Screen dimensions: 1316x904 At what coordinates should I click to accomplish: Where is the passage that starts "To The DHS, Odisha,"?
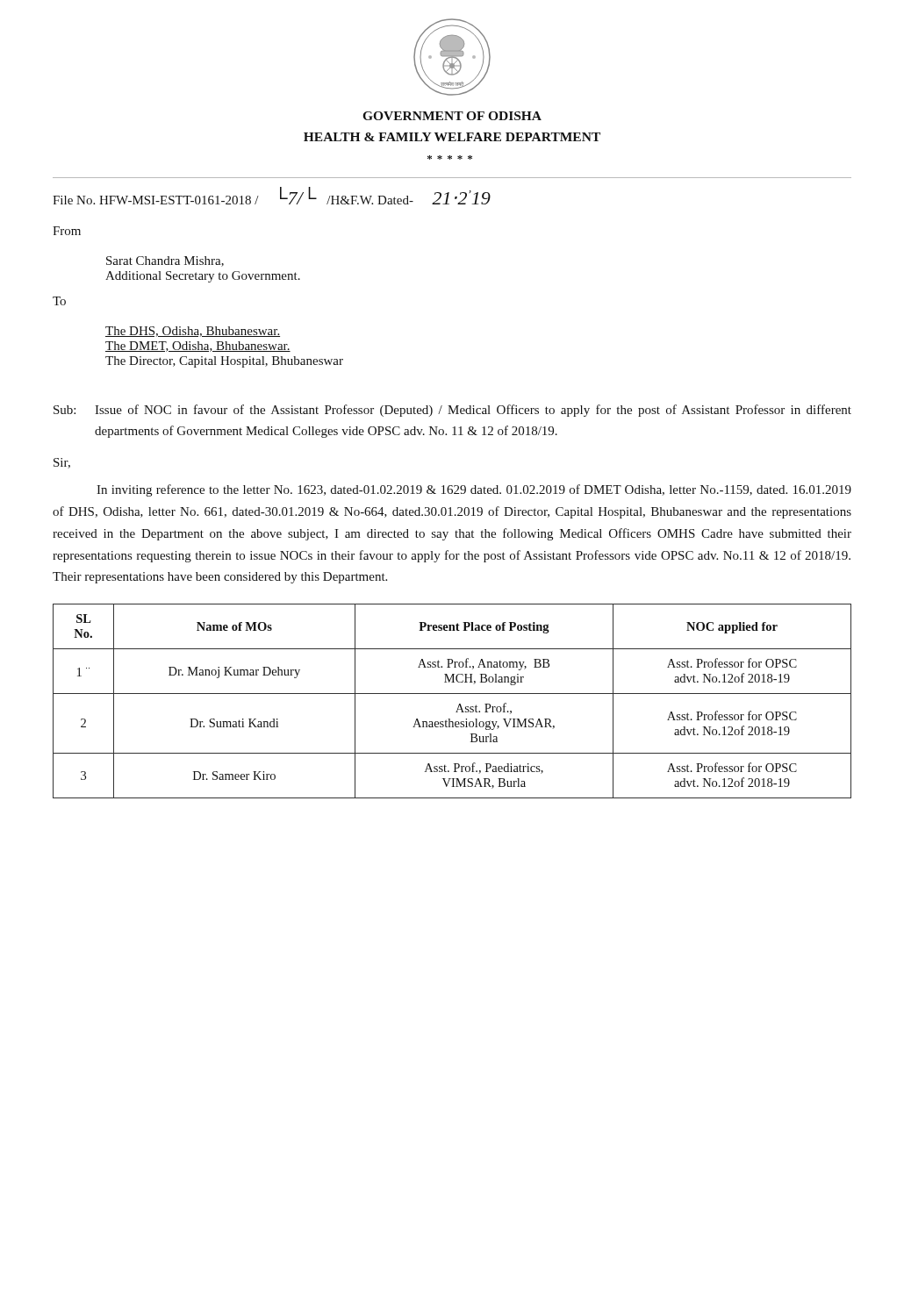coord(59,301)
